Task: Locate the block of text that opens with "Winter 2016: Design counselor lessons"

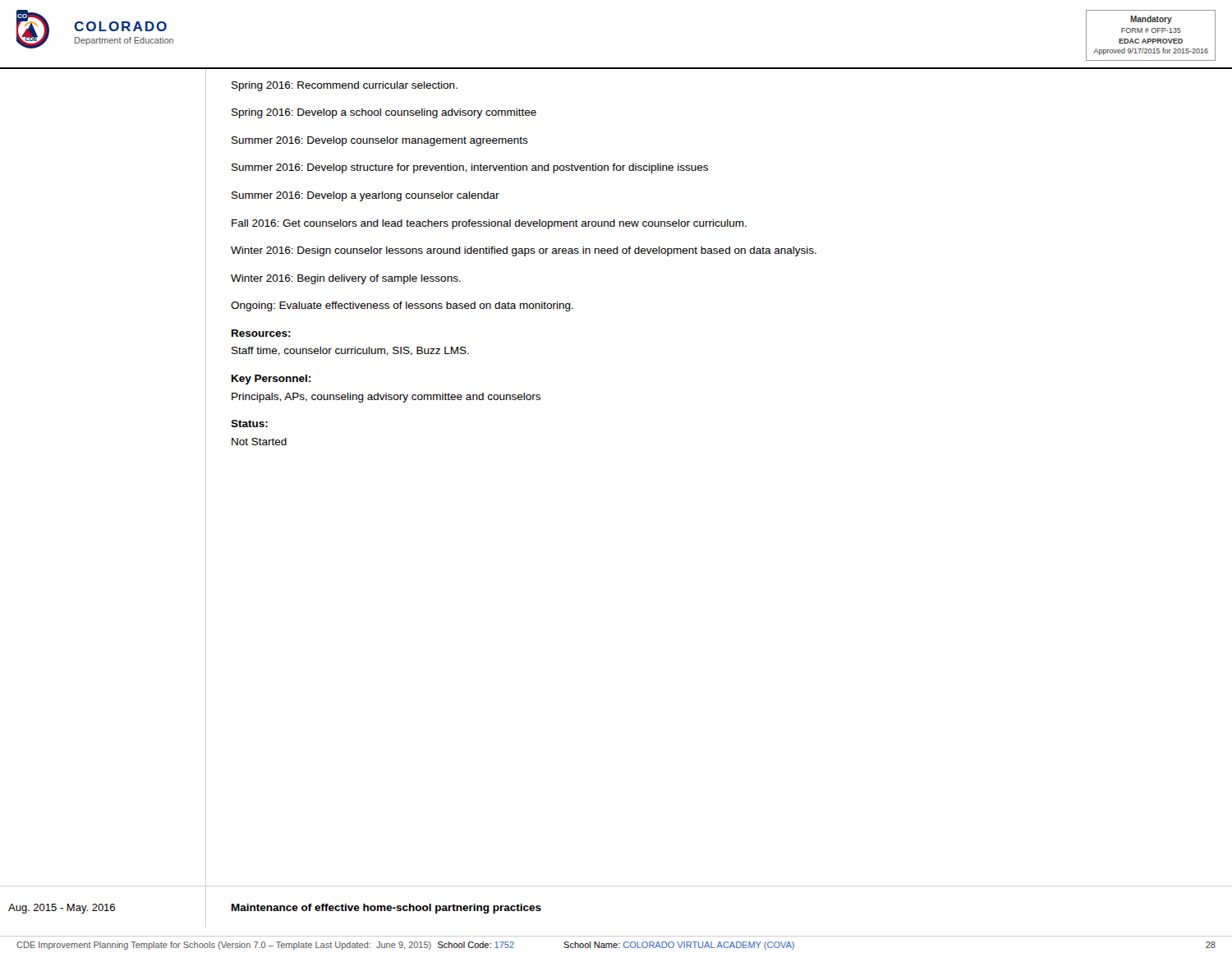Action: click(x=524, y=250)
